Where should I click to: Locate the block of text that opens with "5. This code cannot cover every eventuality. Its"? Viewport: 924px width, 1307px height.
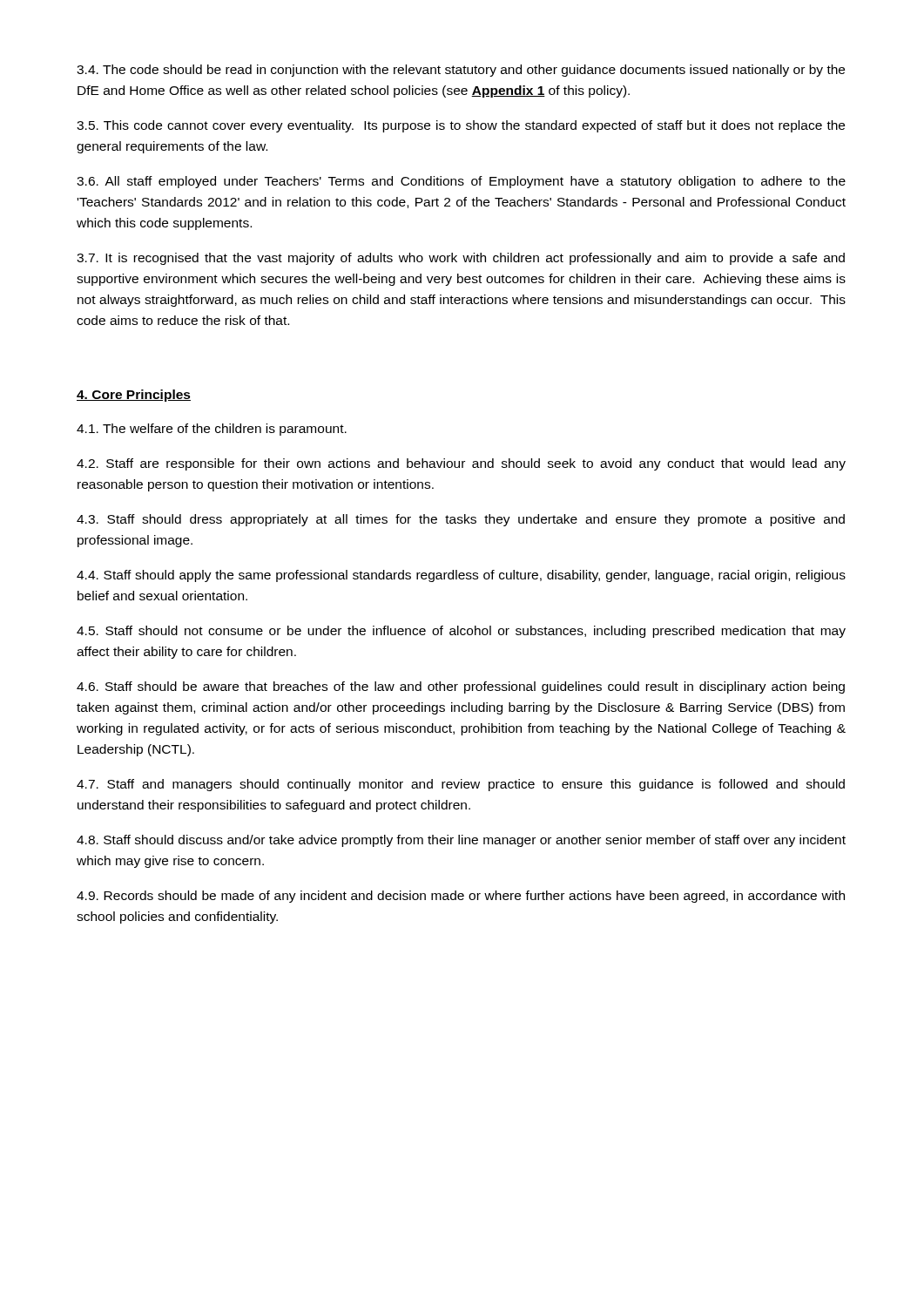pos(461,136)
